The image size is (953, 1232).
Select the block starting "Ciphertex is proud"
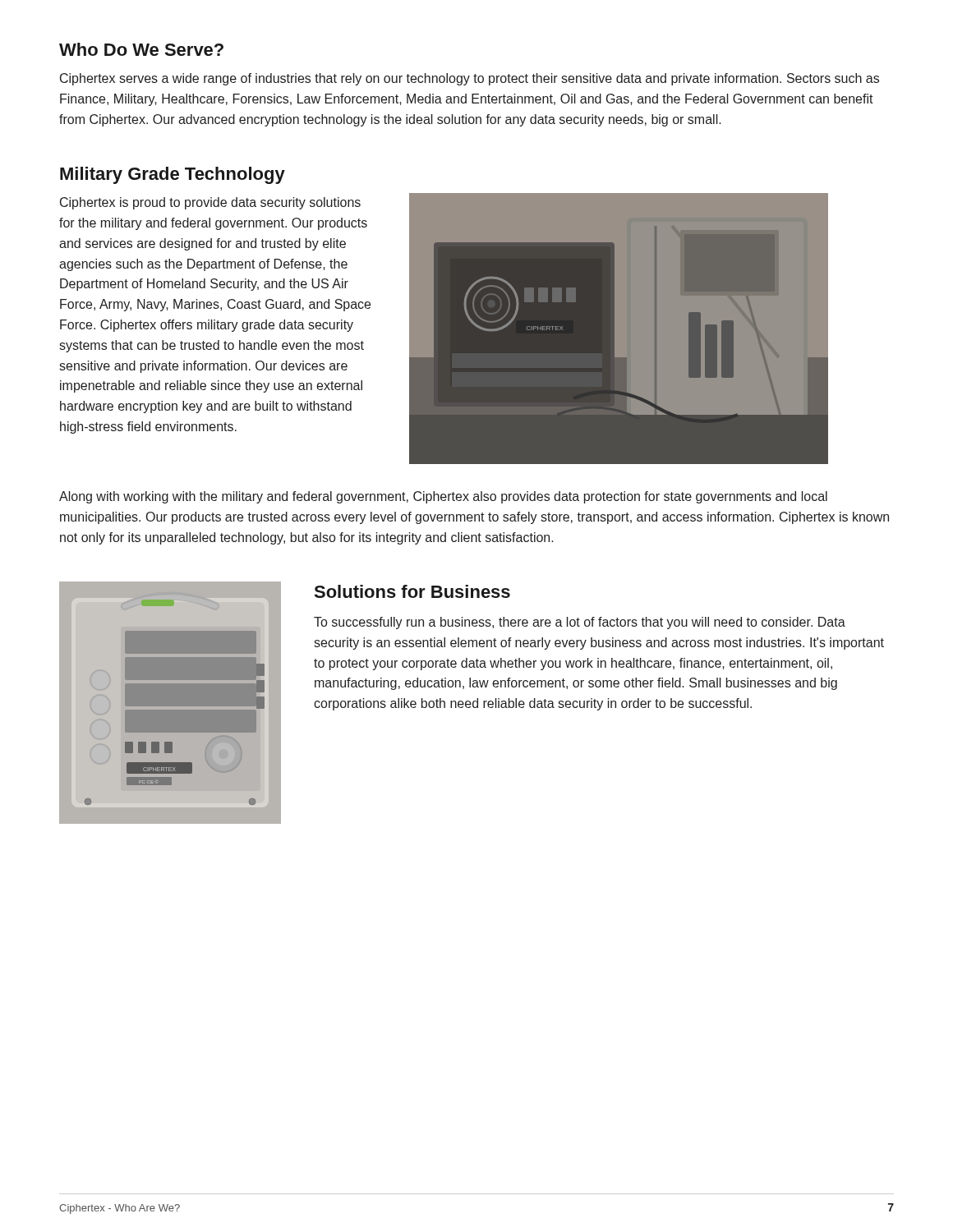click(x=219, y=315)
